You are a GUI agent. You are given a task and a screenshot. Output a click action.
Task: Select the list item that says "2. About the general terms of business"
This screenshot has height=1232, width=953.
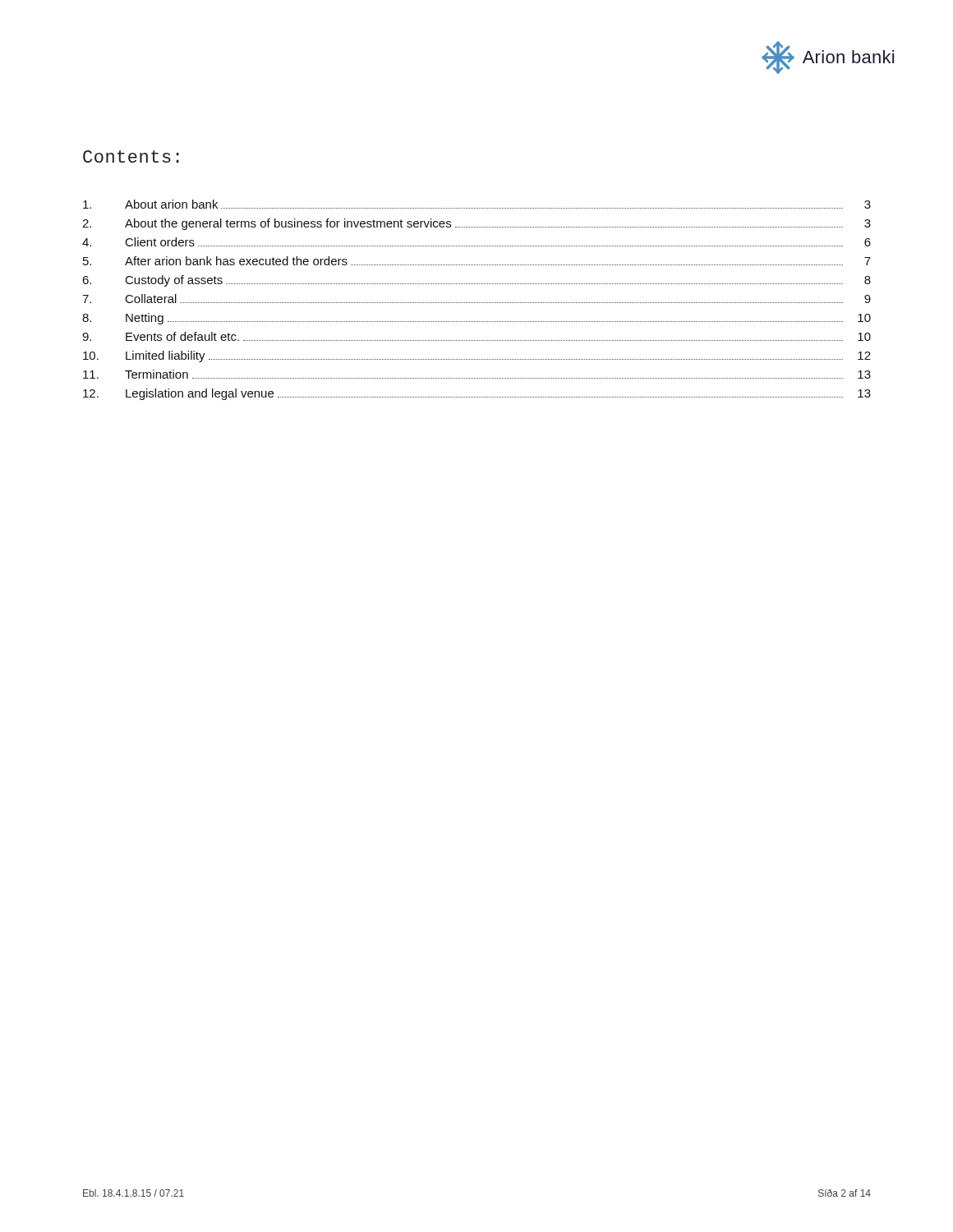click(476, 223)
